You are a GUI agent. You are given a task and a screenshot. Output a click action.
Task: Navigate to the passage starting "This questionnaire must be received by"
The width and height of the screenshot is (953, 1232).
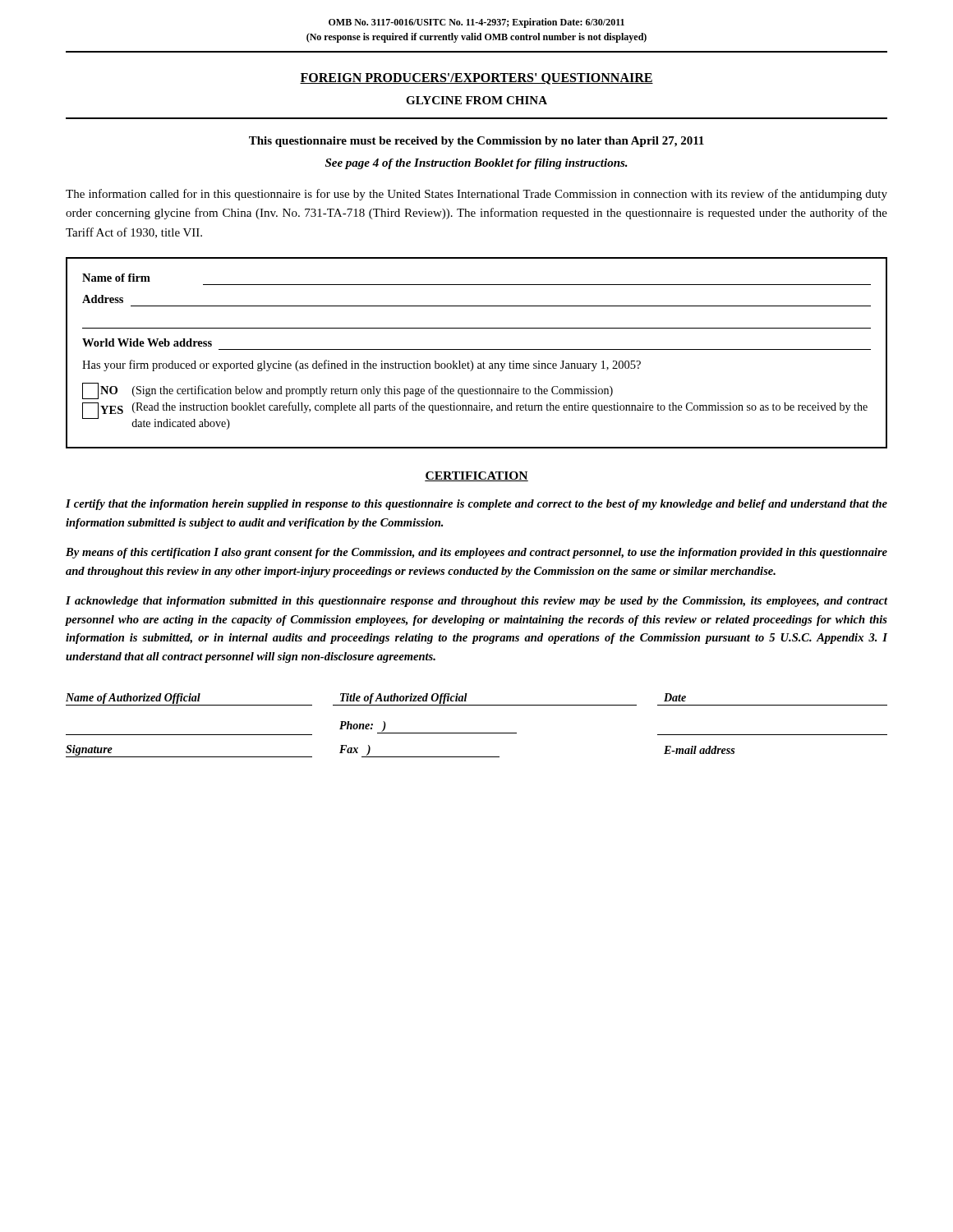tap(476, 140)
